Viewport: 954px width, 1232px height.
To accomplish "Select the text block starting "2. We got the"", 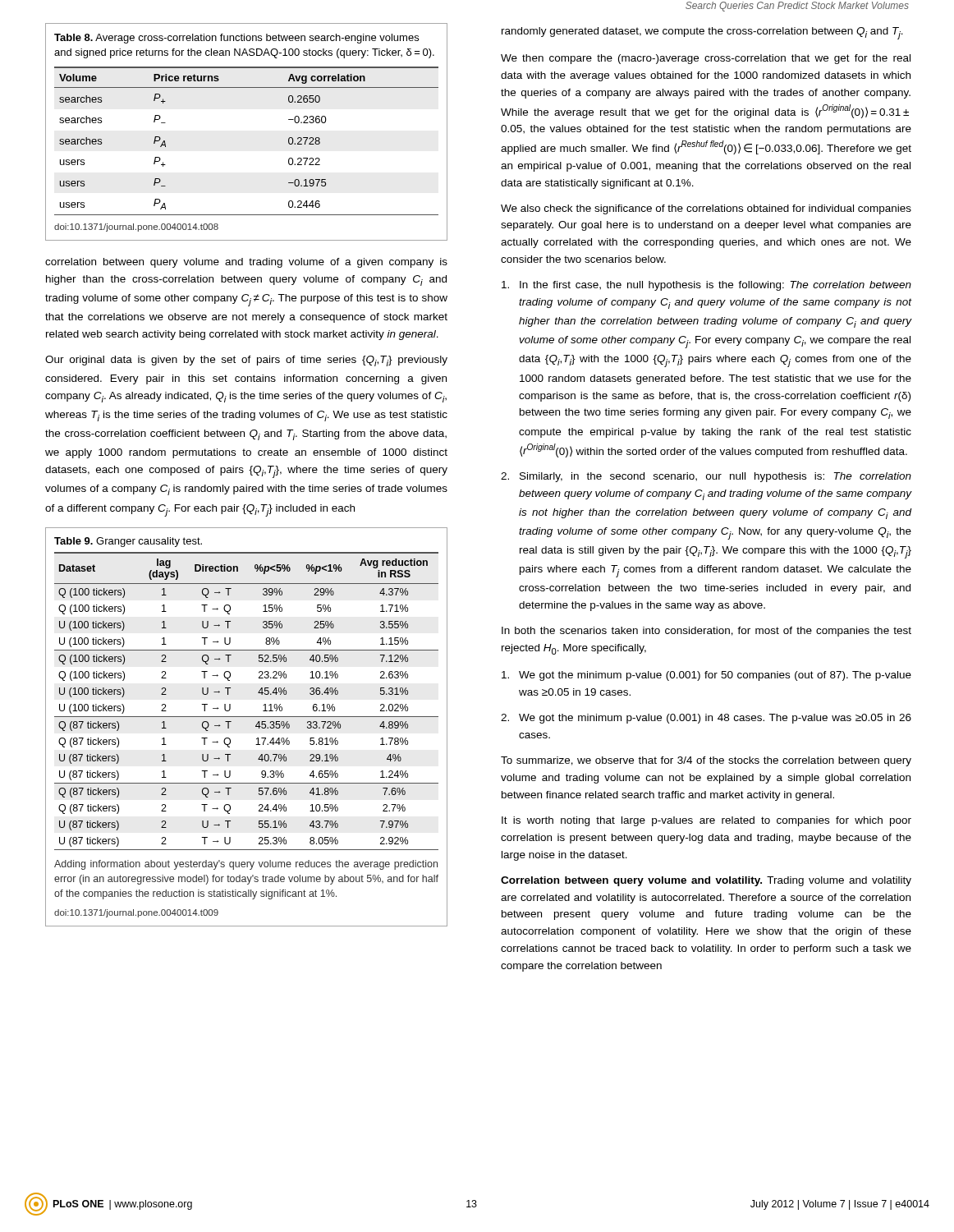I will click(706, 727).
